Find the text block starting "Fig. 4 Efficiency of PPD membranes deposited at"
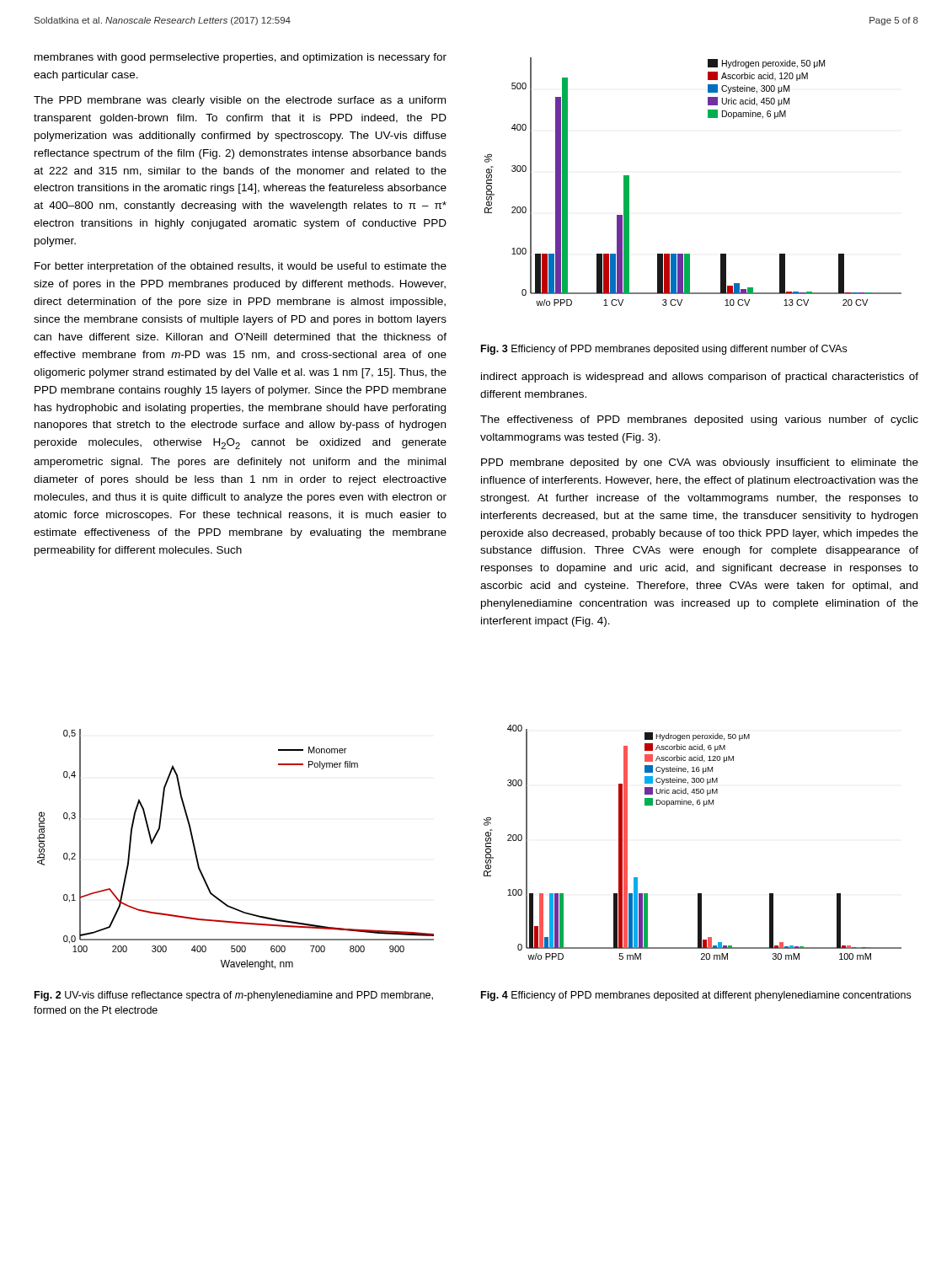Viewport: 952px width, 1264px height. [696, 995]
